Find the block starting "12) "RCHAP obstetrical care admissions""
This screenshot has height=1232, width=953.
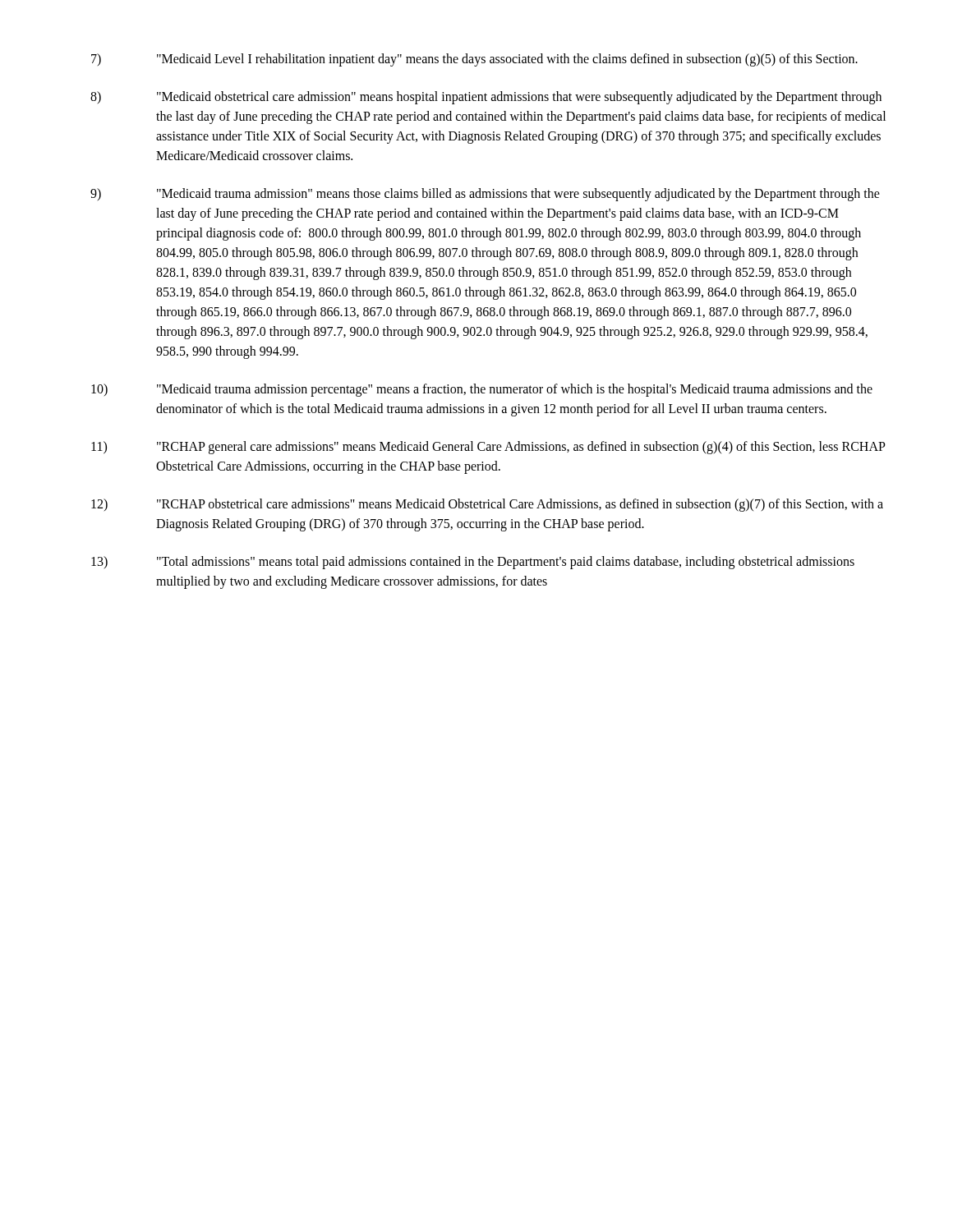(x=489, y=514)
